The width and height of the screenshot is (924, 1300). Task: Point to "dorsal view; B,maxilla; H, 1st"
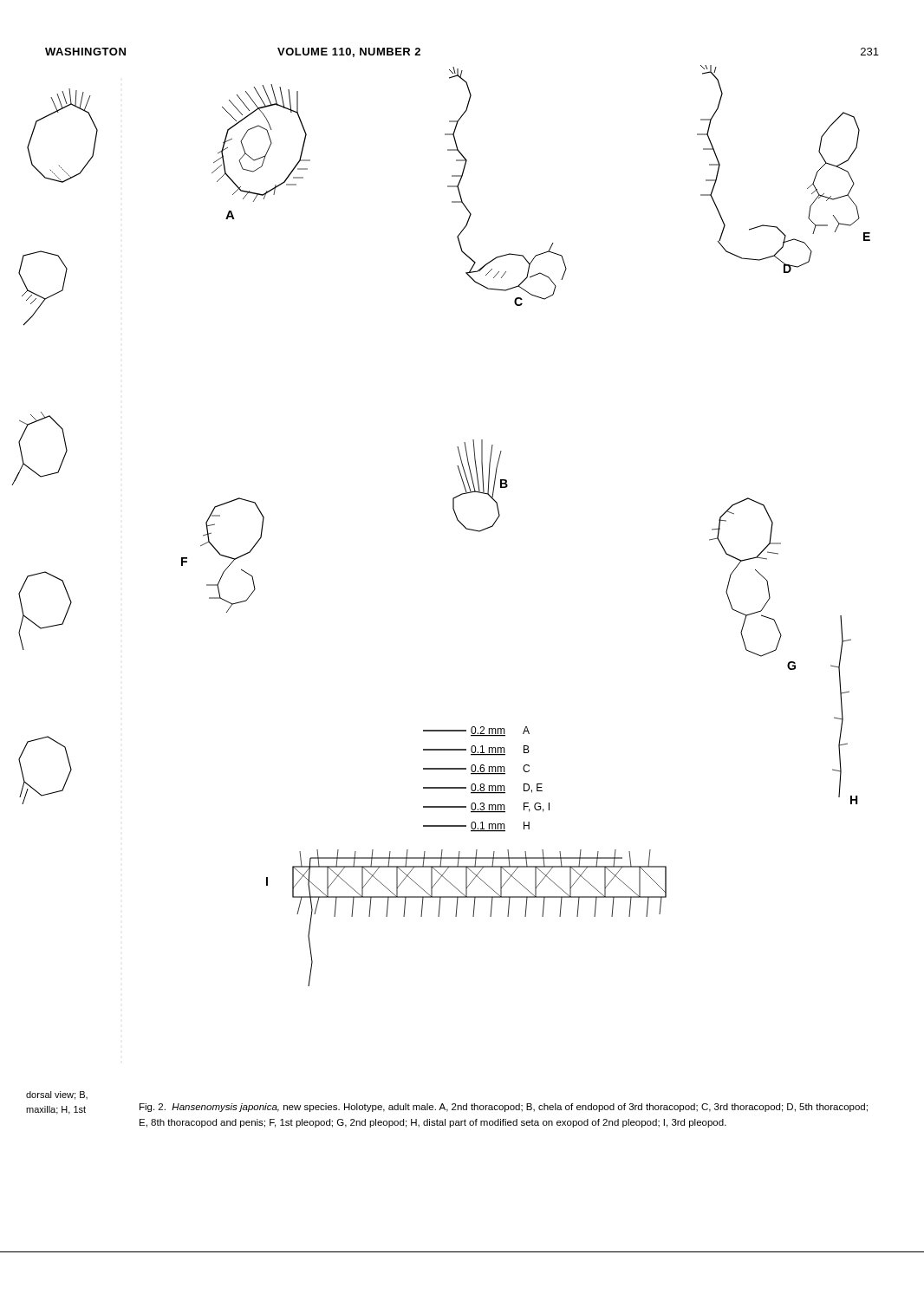[57, 1102]
